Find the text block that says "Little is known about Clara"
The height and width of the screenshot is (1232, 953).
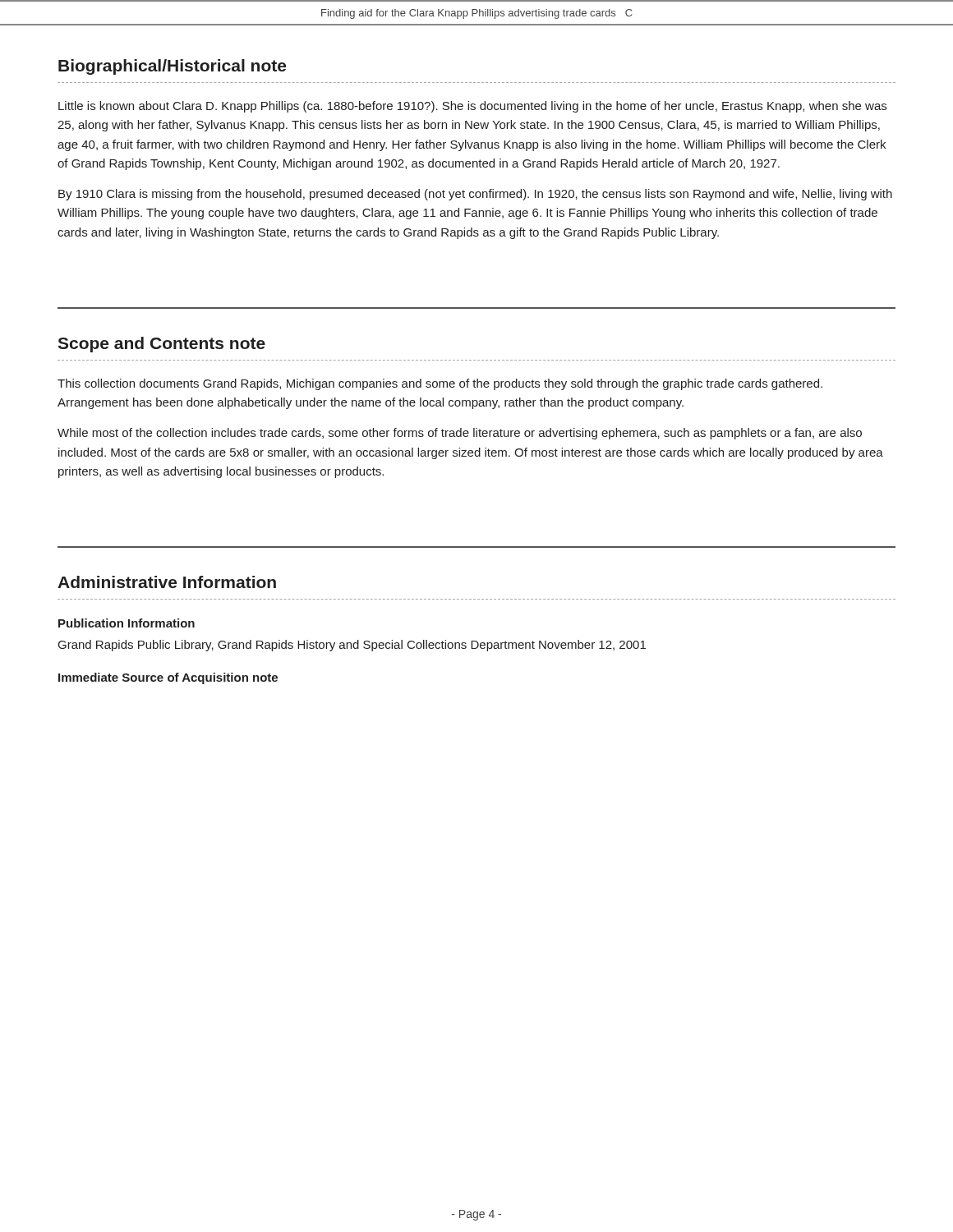(472, 134)
